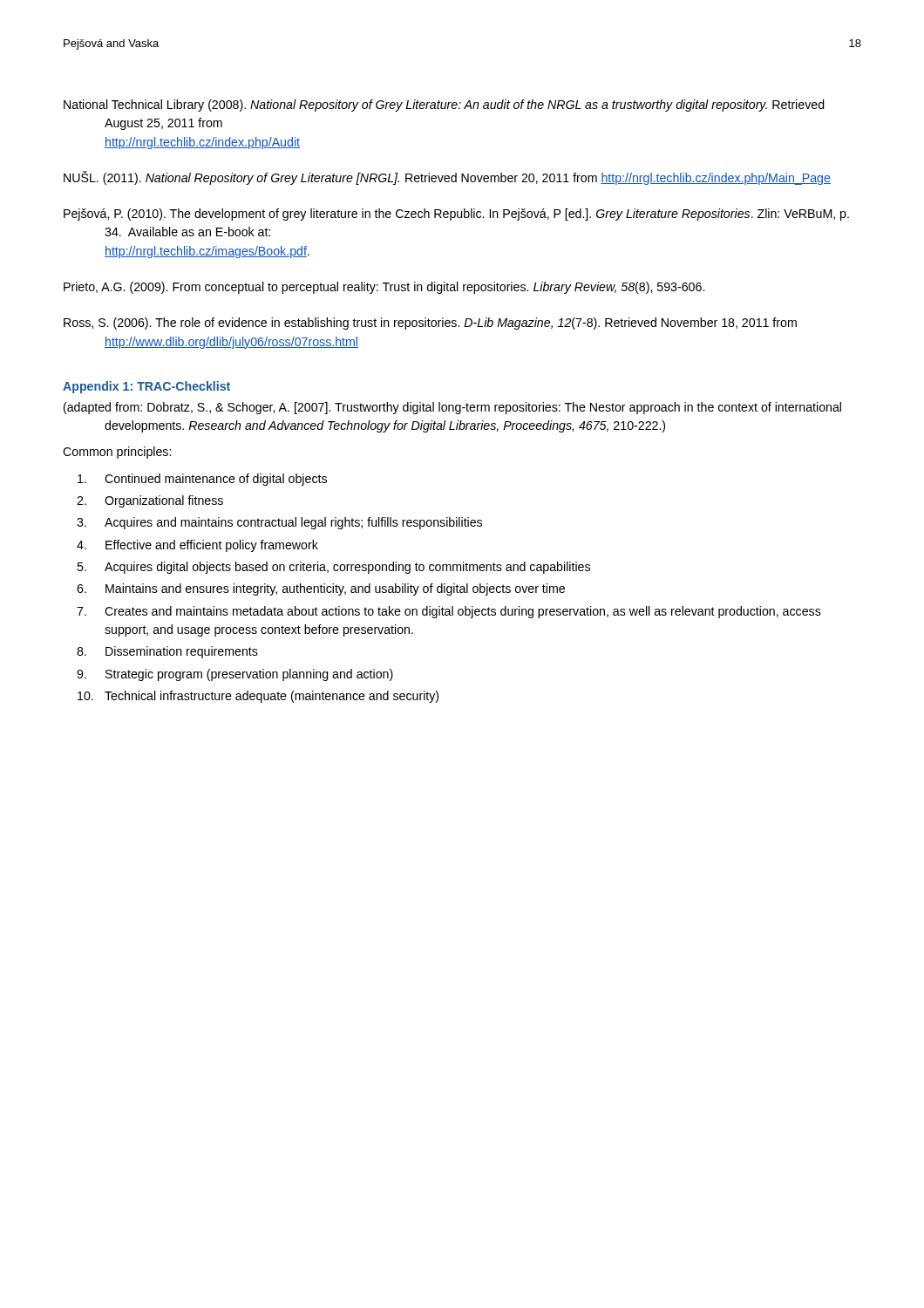Click the passage that begins "10.Technical infrastructure adequate (maintenance and"
Image resolution: width=924 pixels, height=1308 pixels.
[258, 696]
